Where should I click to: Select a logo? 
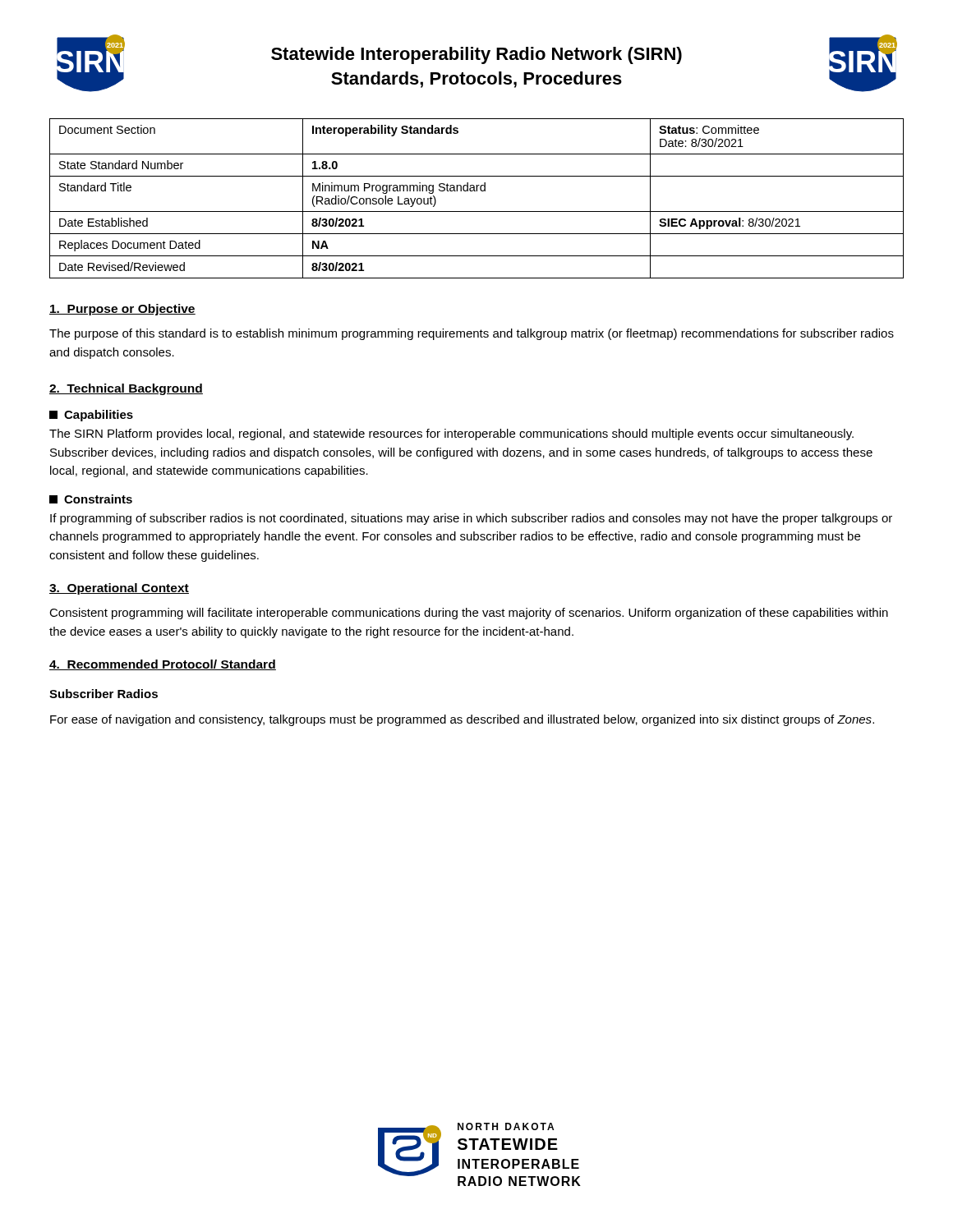point(476,1155)
